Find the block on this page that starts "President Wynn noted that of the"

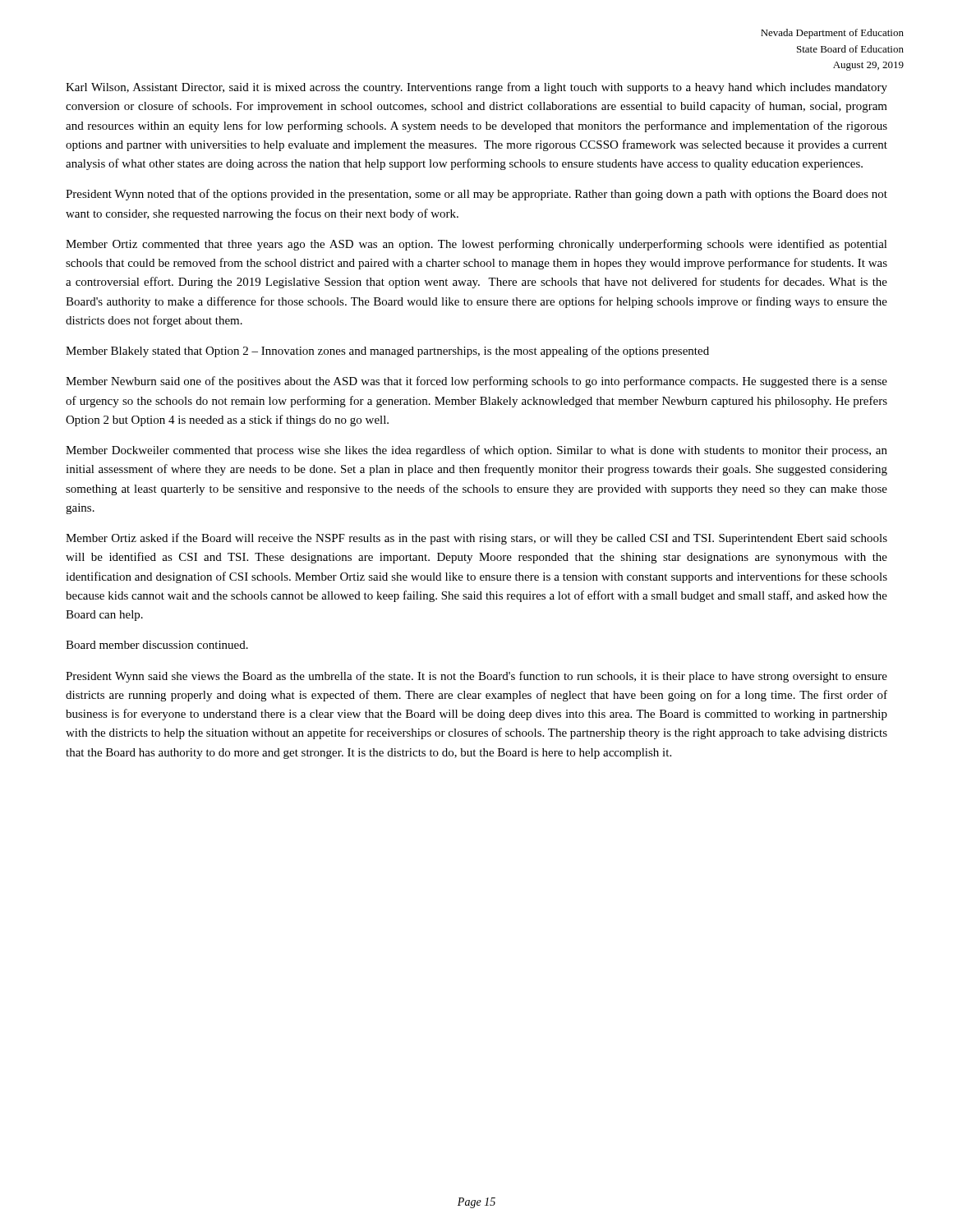[476, 204]
